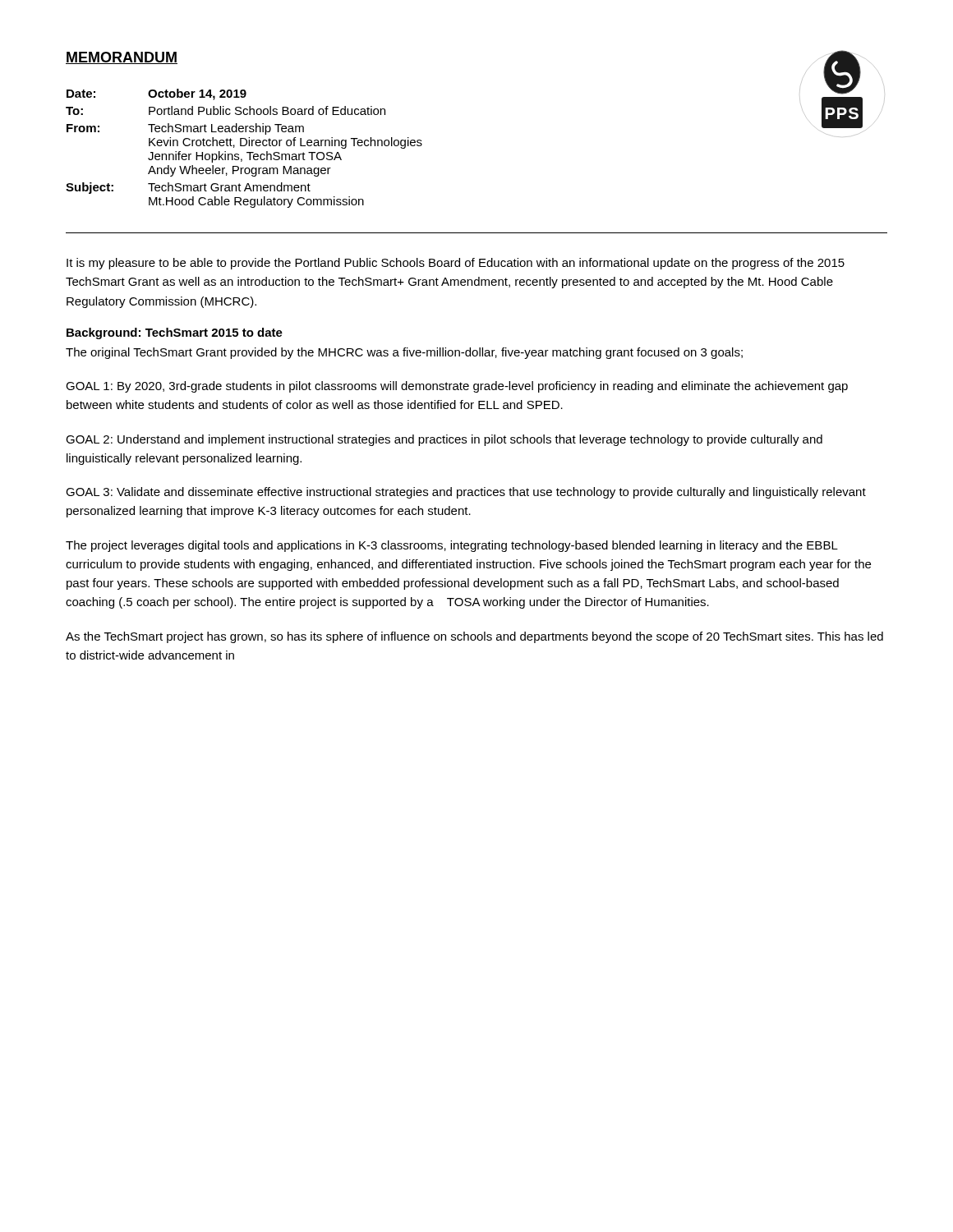
Task: Select the table
Action: click(x=476, y=147)
